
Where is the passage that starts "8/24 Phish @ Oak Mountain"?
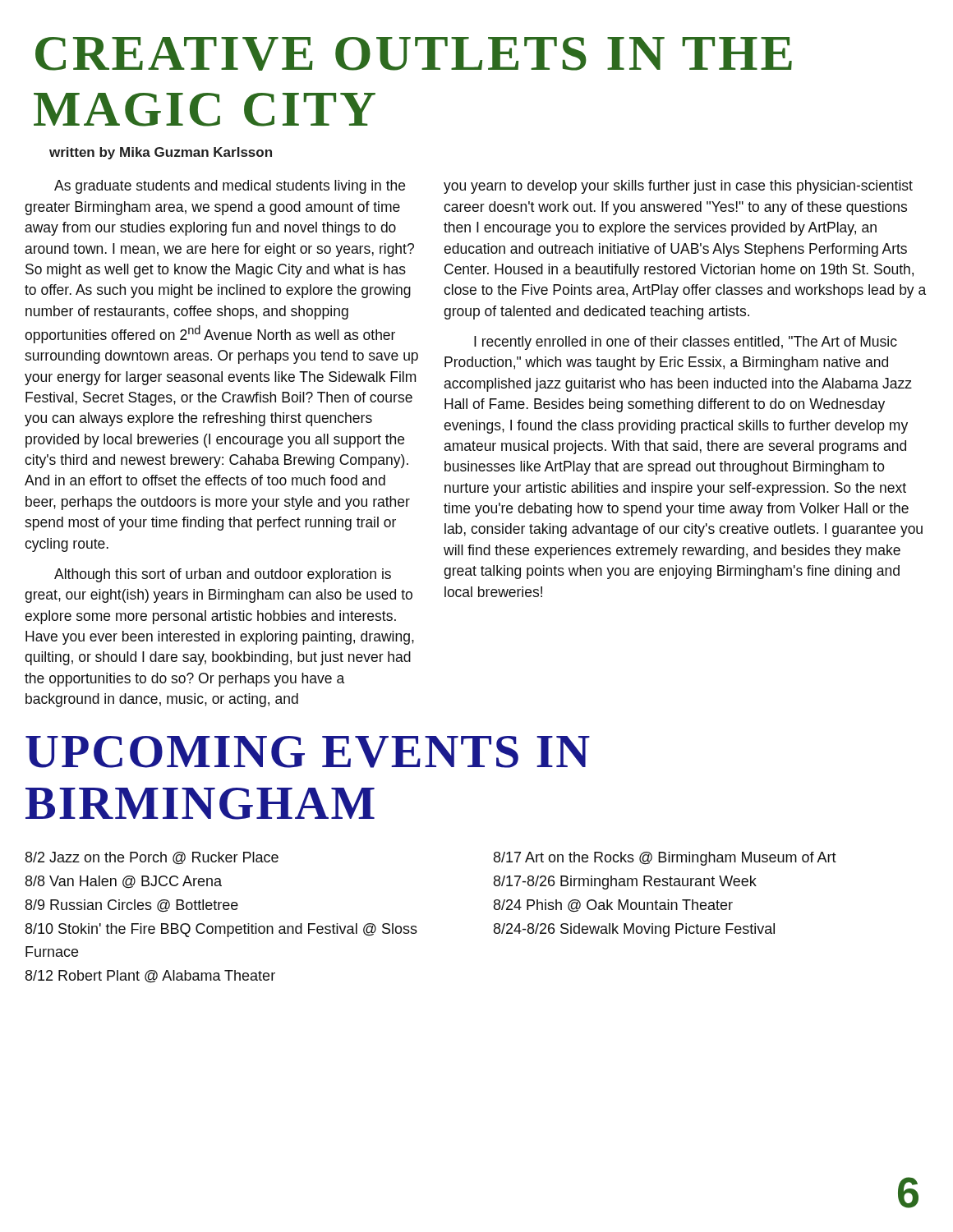tap(613, 905)
